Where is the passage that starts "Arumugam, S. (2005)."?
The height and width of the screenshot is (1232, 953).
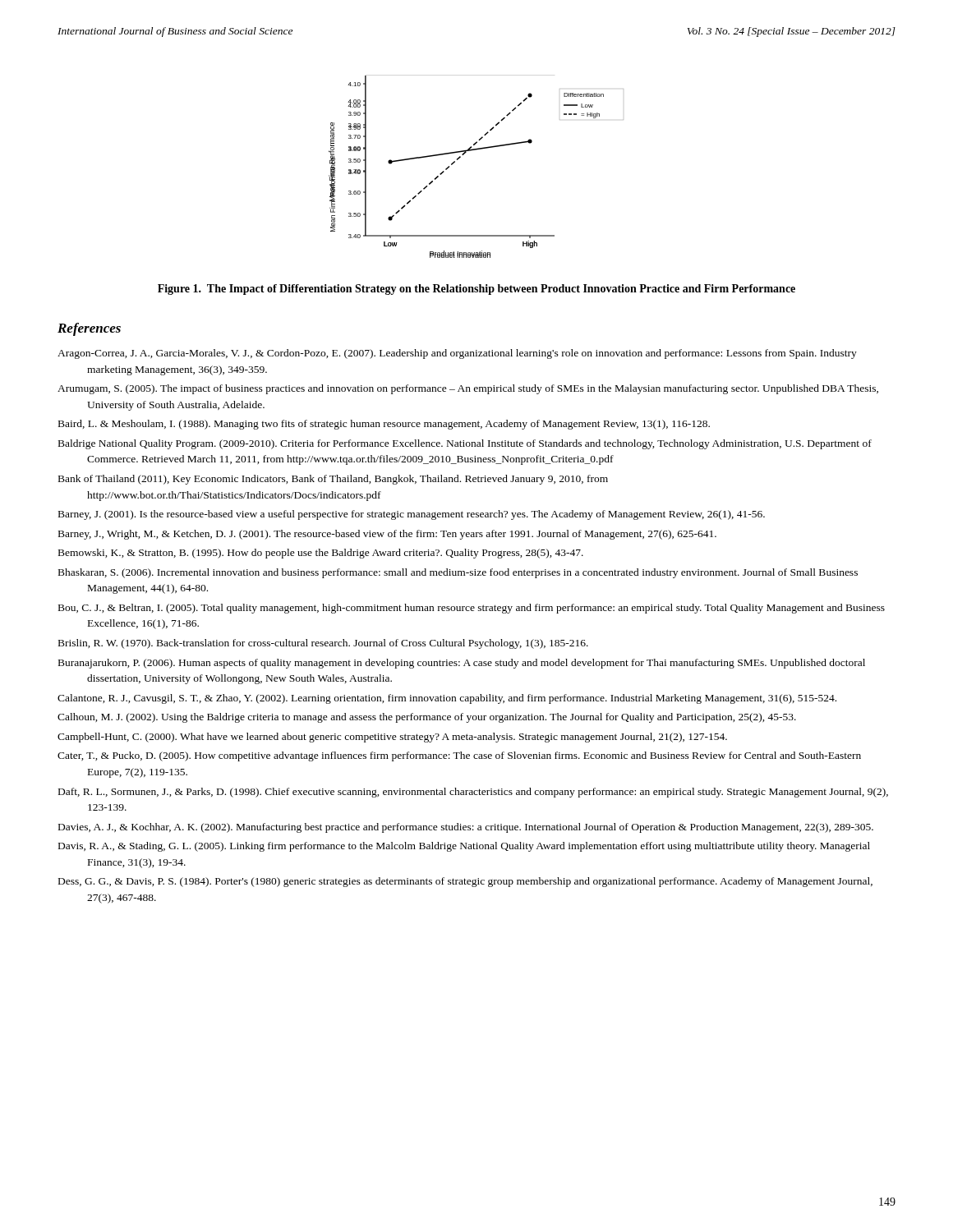[468, 396]
